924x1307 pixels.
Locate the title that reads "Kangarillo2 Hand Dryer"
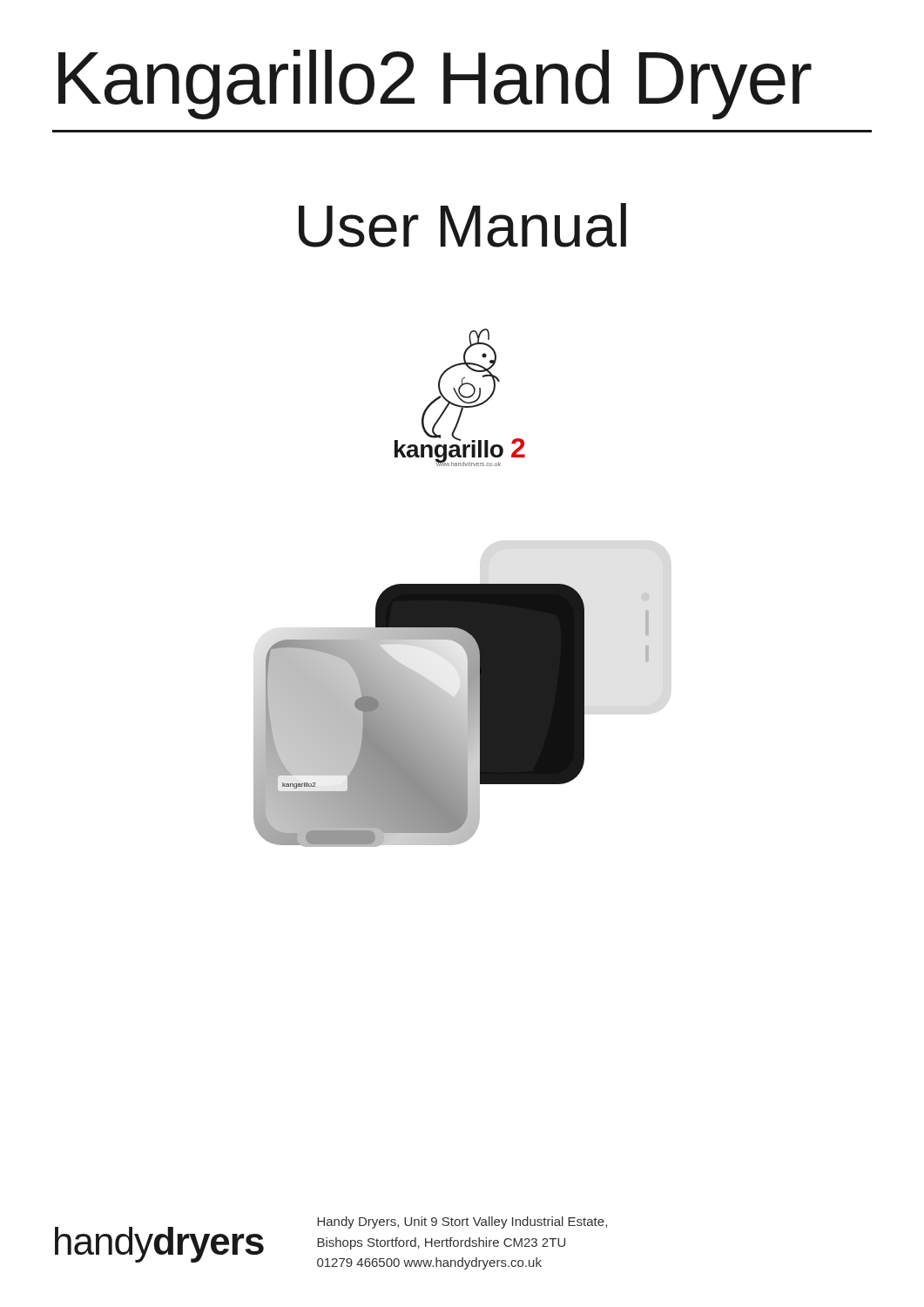click(x=462, y=84)
